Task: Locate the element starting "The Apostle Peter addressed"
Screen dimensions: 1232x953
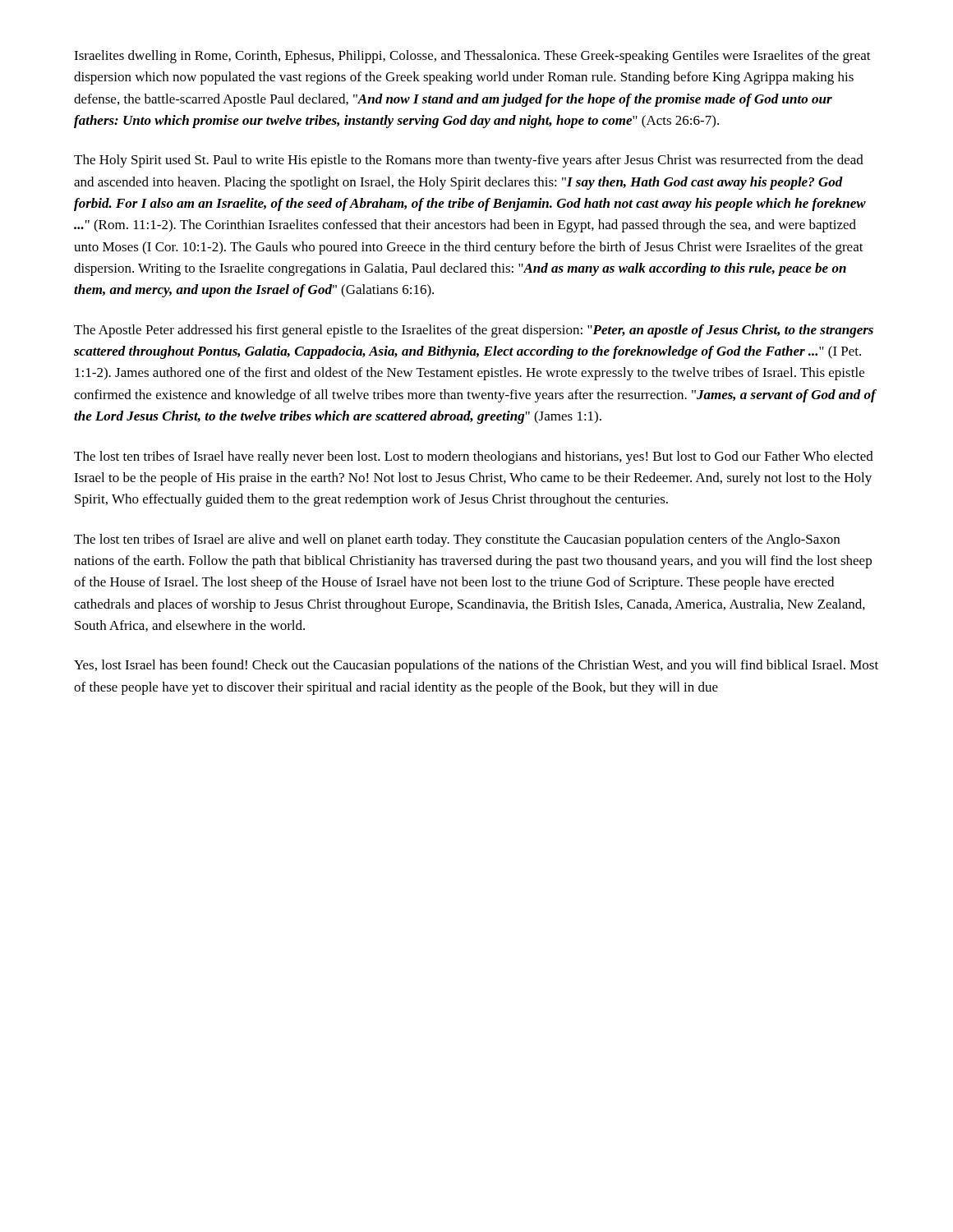Action: click(475, 373)
